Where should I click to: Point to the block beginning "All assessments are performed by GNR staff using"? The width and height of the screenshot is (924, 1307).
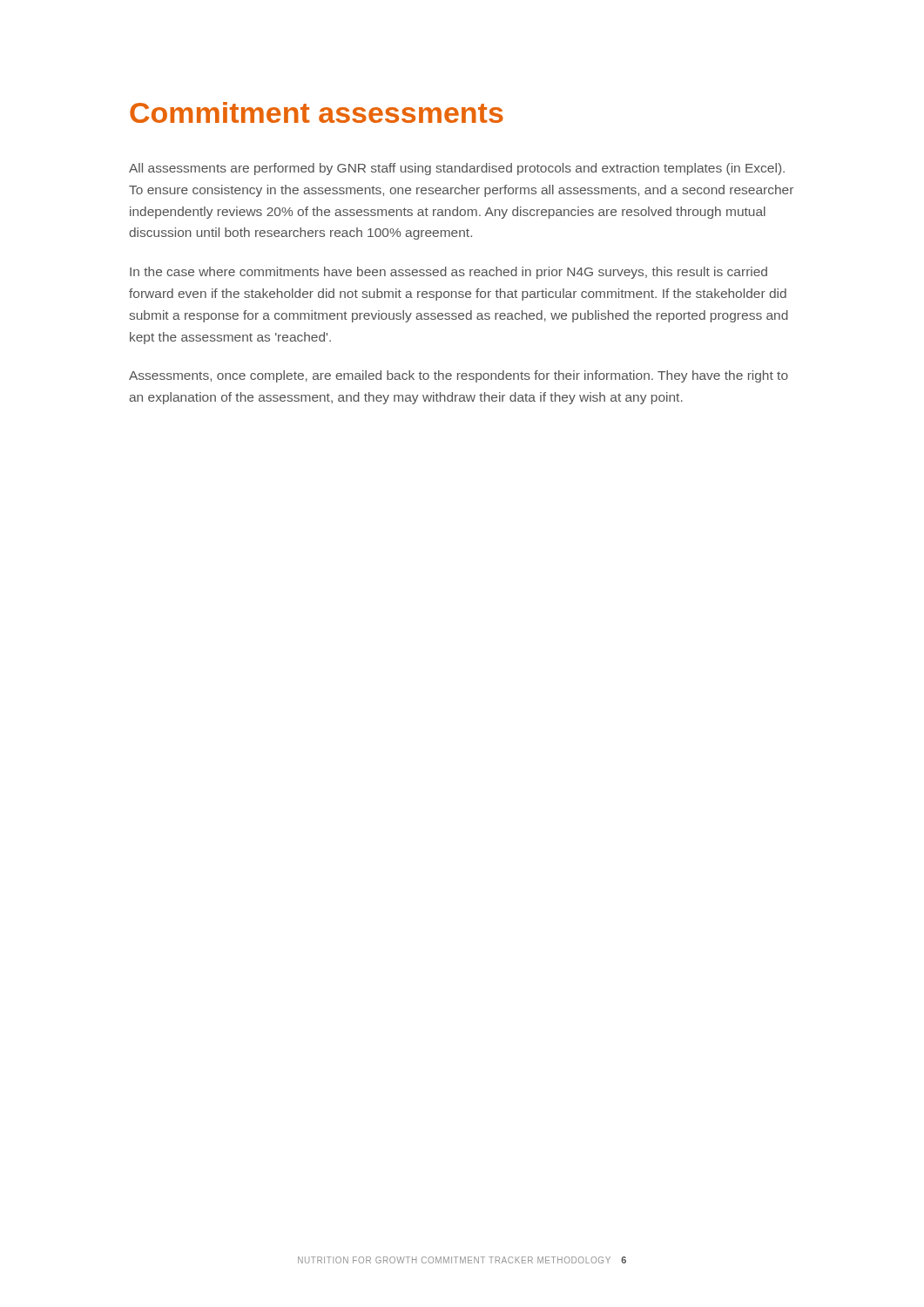click(x=462, y=201)
